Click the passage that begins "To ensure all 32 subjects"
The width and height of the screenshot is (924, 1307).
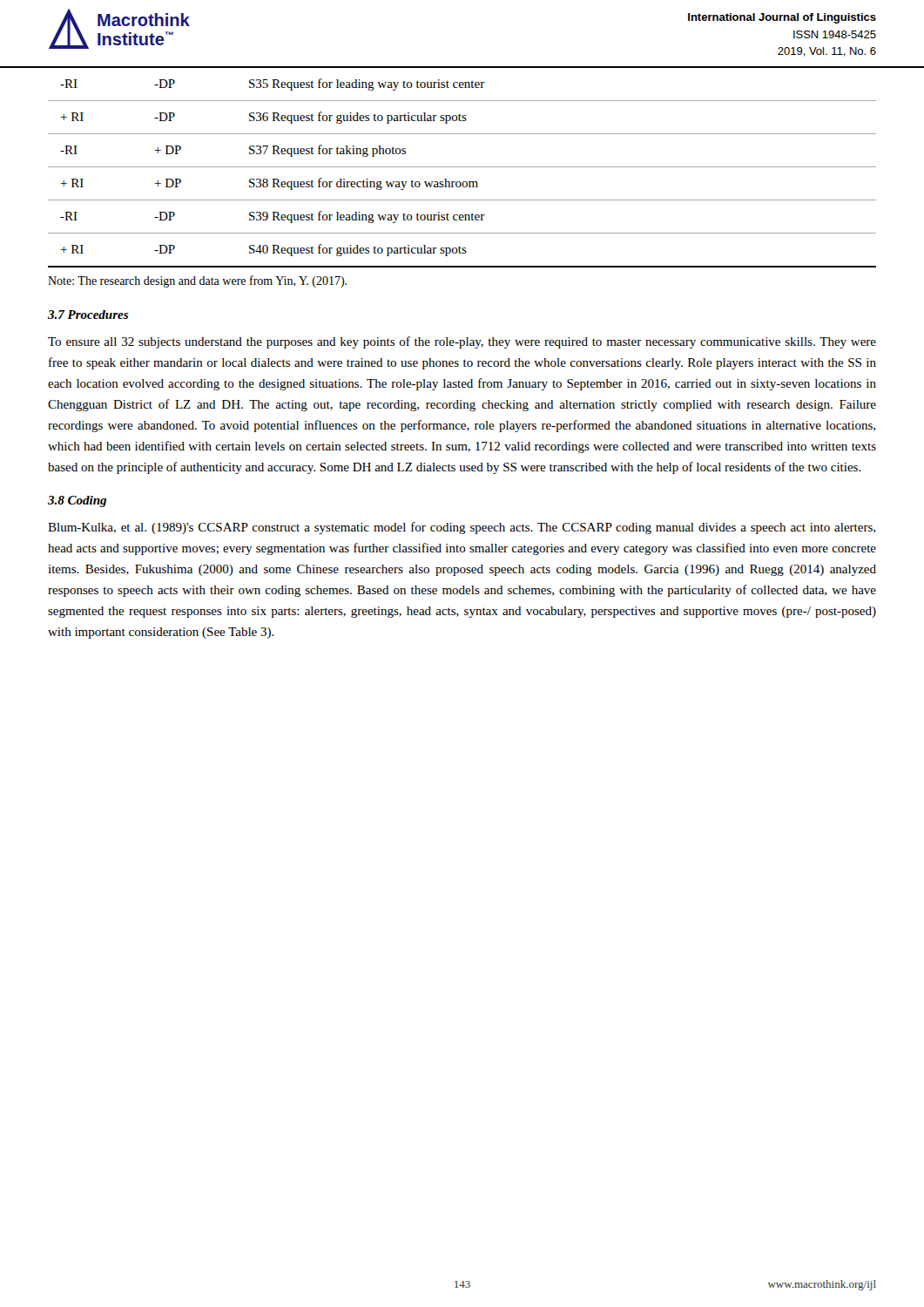point(462,404)
